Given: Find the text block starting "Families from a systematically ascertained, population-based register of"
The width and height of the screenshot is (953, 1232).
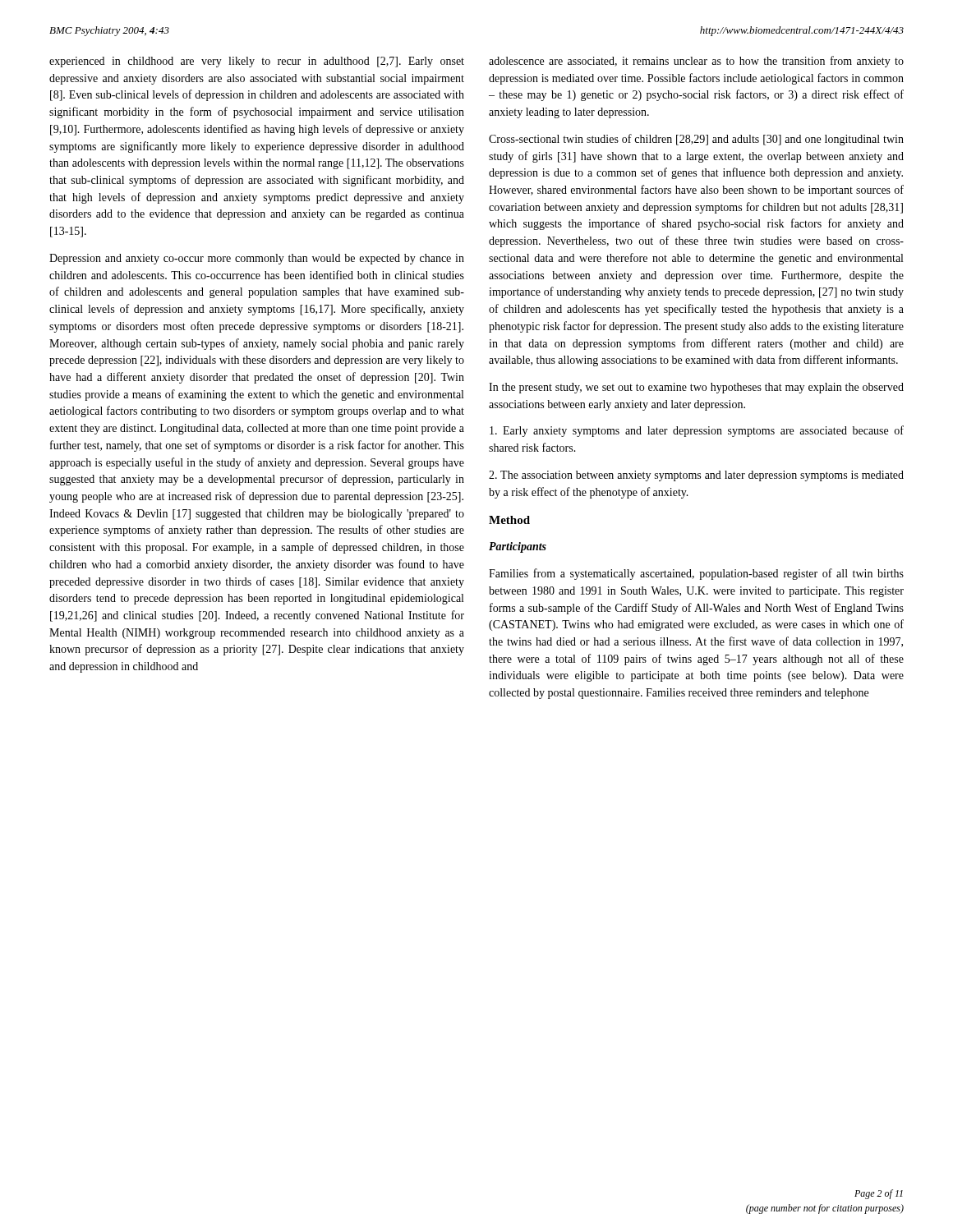Looking at the screenshot, I should tap(696, 634).
